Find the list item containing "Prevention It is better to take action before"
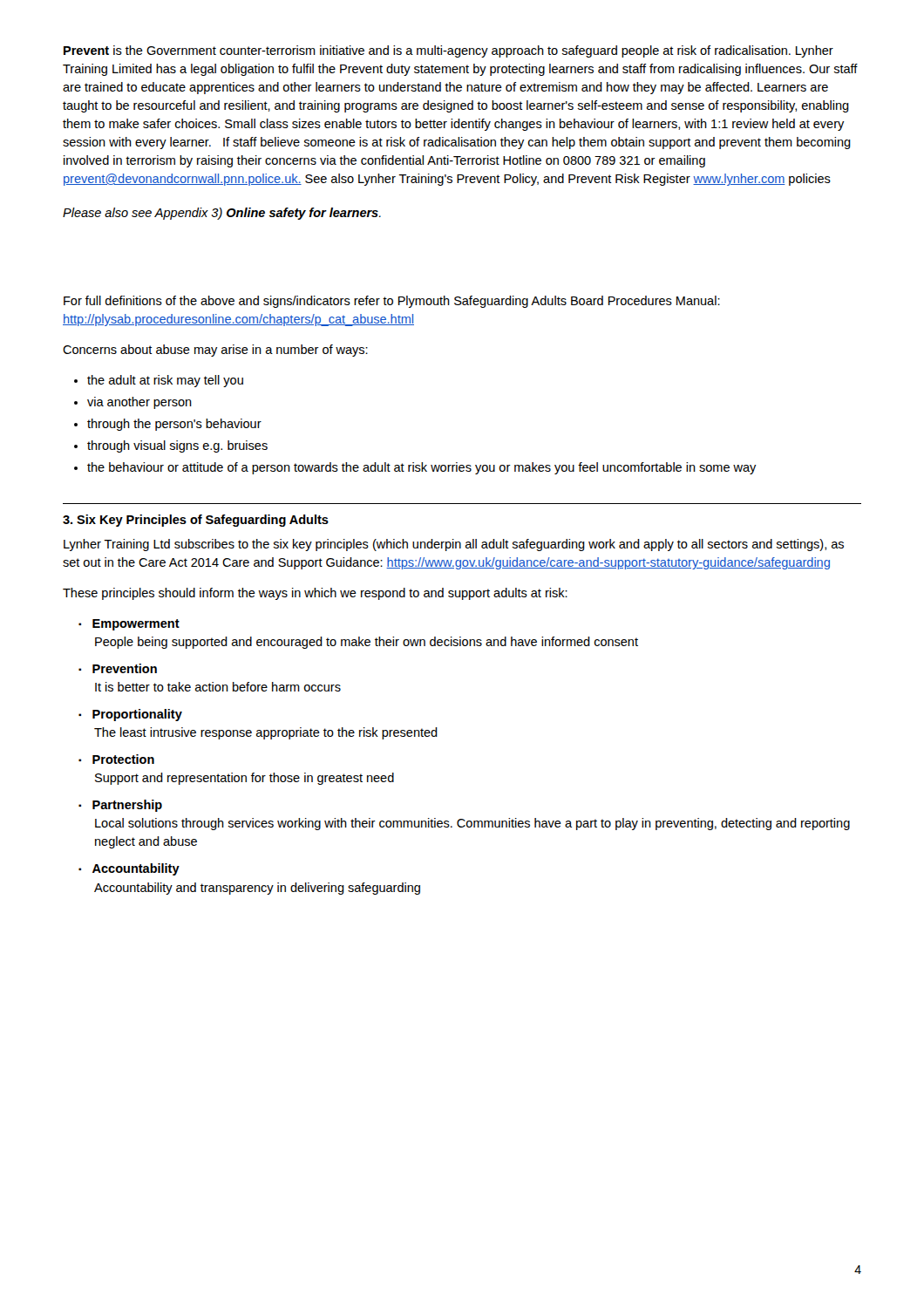Screen dimensions: 1308x924 pos(118,668)
